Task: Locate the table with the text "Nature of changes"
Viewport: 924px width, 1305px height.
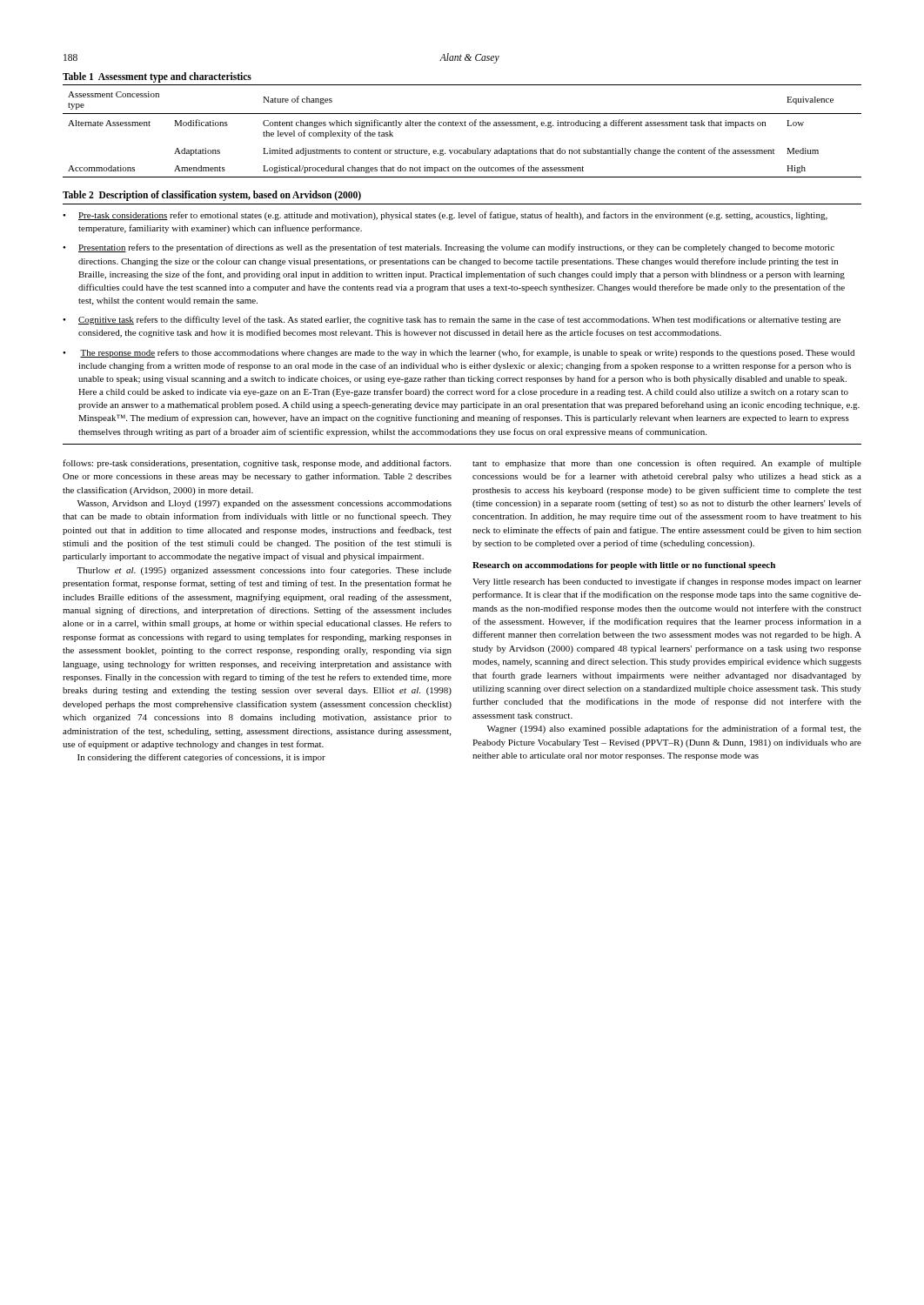Action: 462,131
